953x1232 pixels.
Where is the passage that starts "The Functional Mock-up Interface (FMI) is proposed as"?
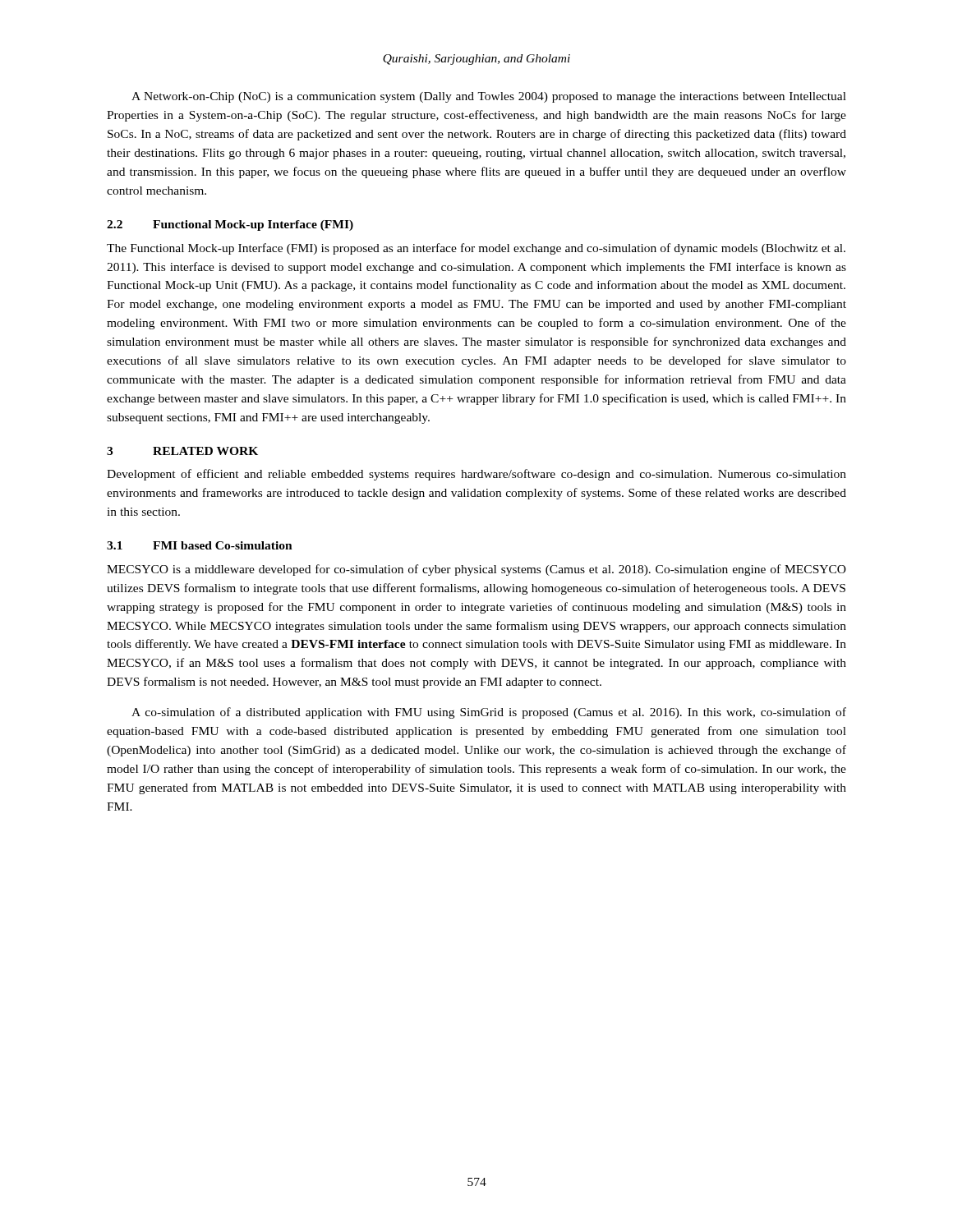click(476, 332)
